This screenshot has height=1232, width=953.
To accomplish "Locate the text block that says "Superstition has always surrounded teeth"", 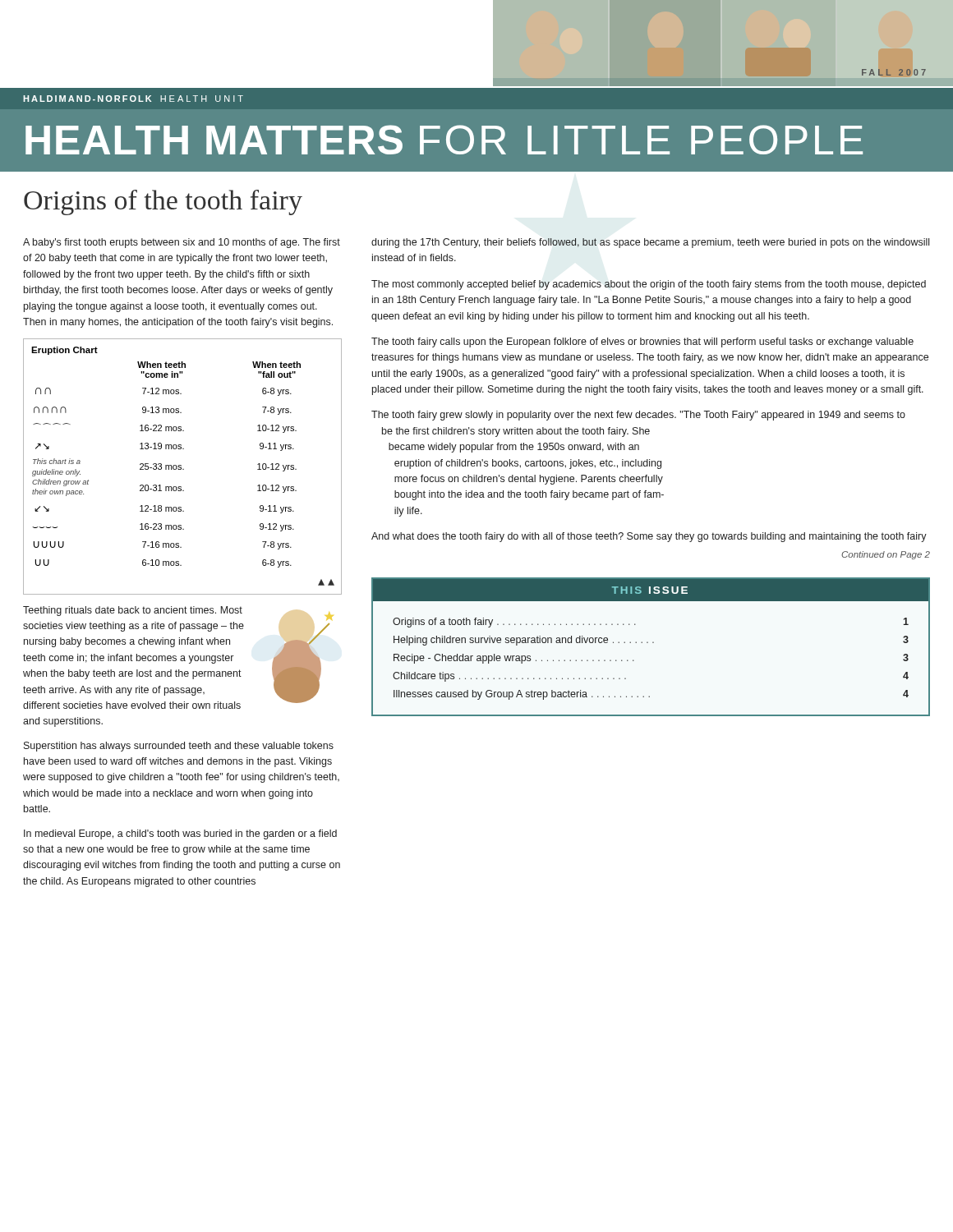I will click(181, 777).
